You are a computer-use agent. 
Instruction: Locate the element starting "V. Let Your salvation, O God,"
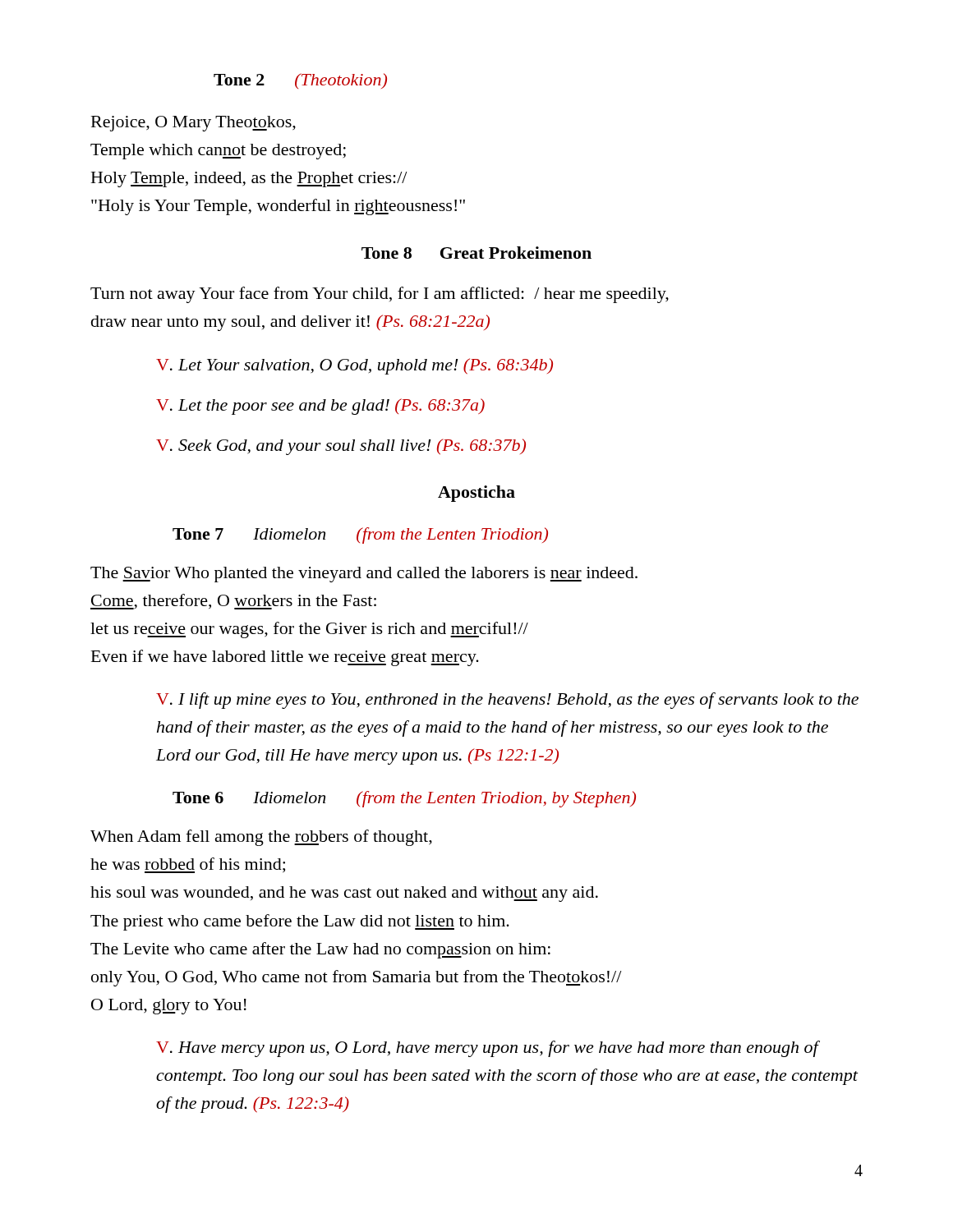click(355, 364)
